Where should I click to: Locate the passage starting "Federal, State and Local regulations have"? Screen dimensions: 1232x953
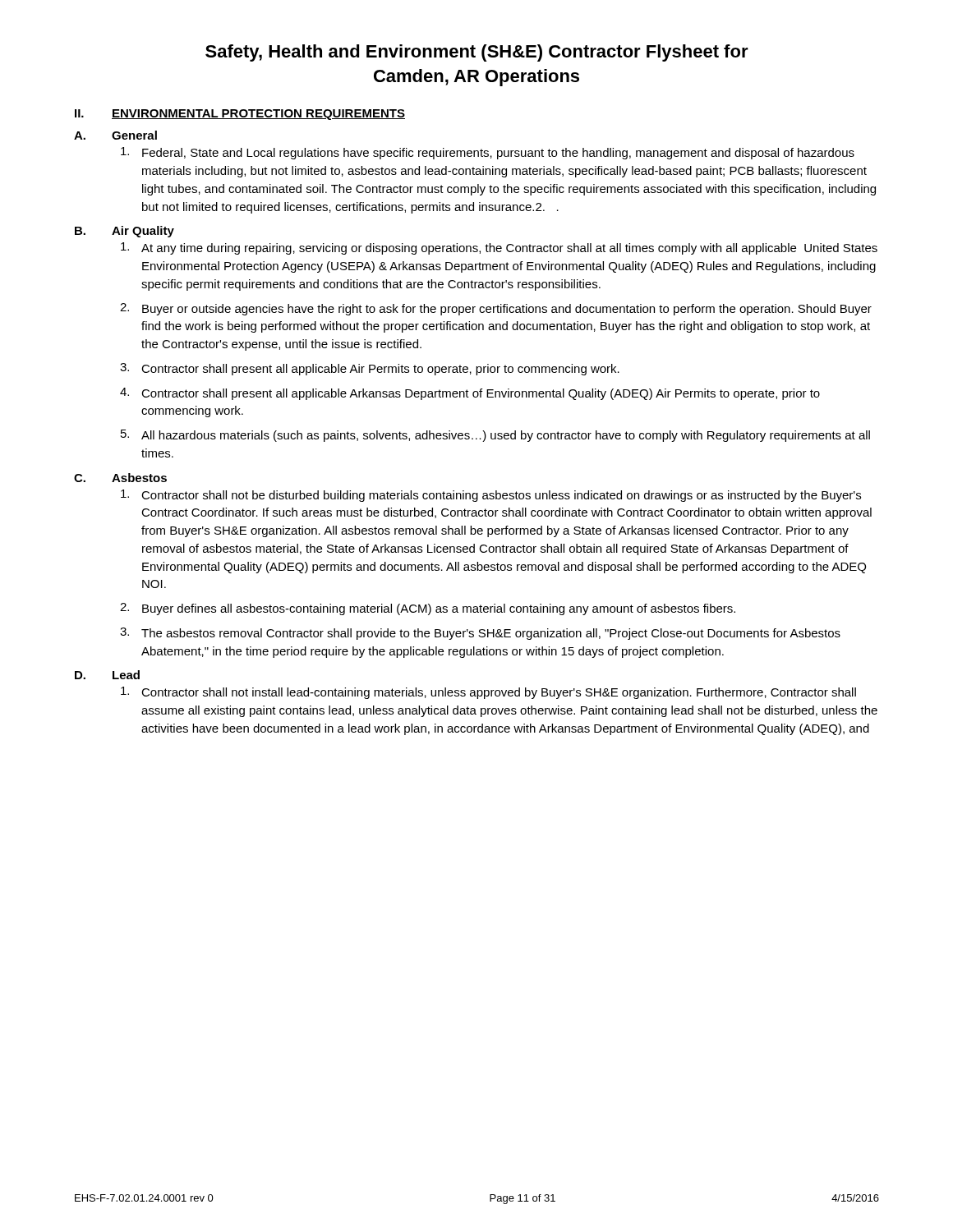pyautogui.click(x=500, y=180)
